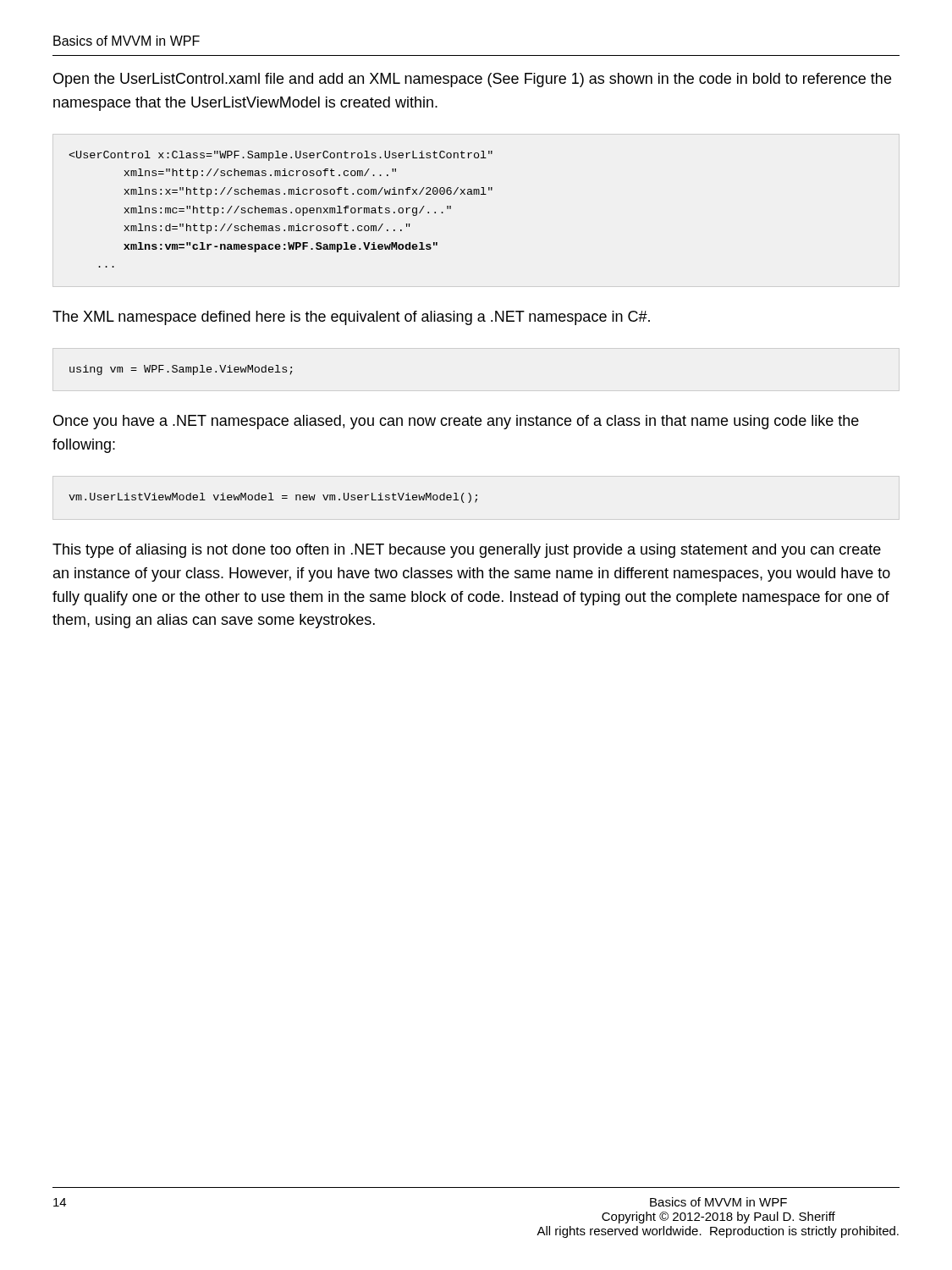Select the text that reads "using vm = WPF.Sample.ViewModels;"

(182, 369)
